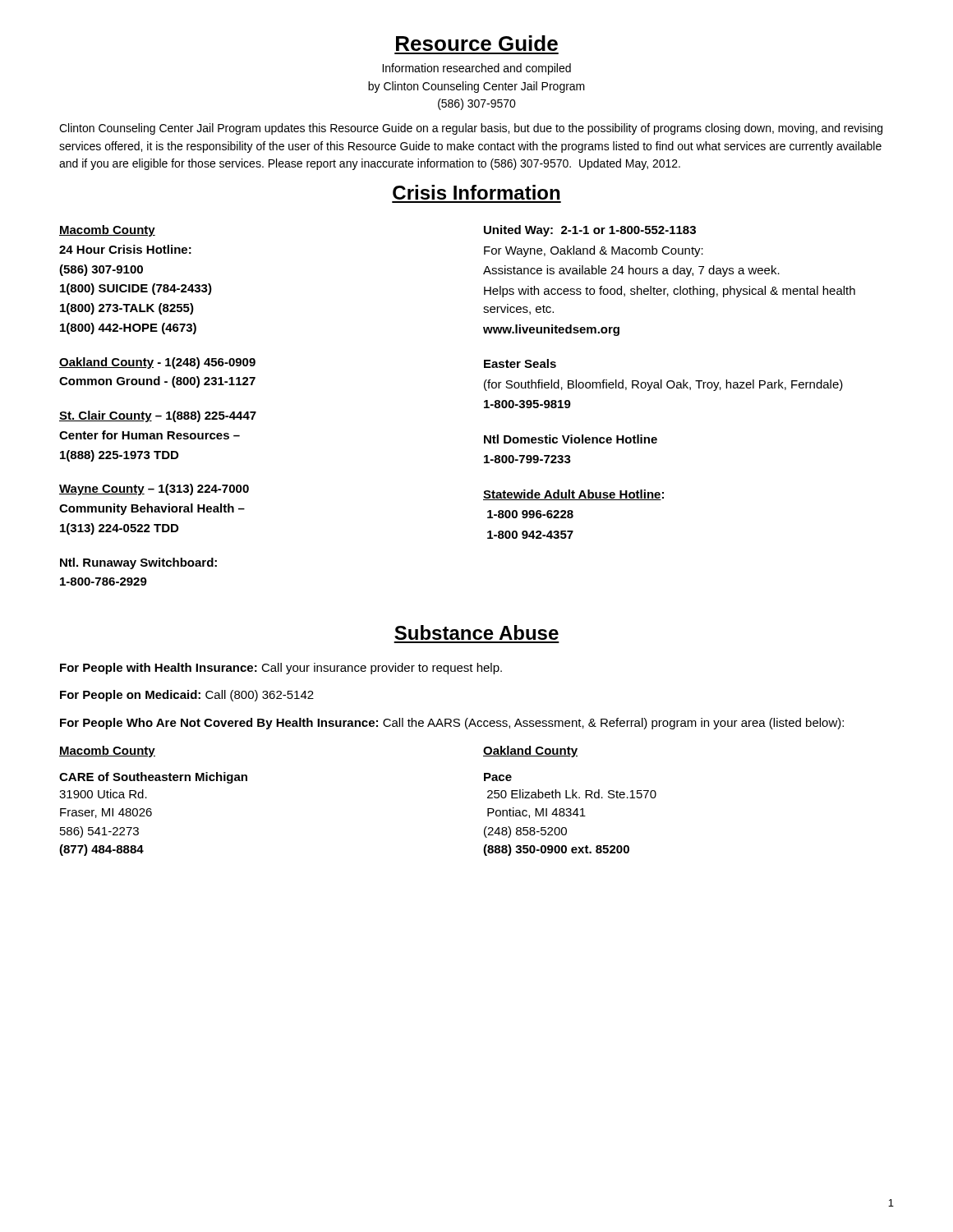Locate the text "Macomb County"
The image size is (953, 1232).
pos(107,750)
